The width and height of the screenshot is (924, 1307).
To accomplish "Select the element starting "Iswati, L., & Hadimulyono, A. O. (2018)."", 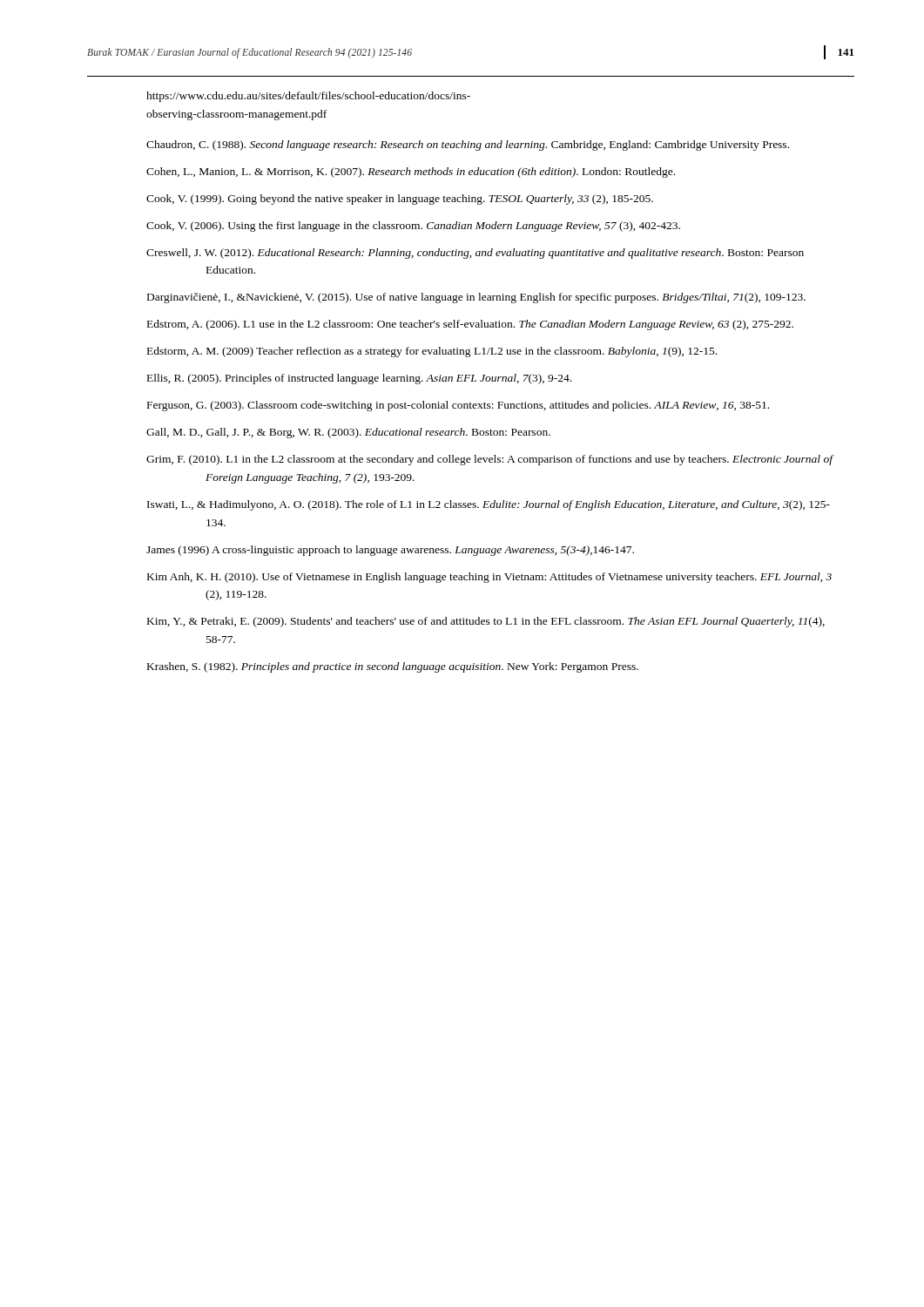I will click(x=518, y=513).
